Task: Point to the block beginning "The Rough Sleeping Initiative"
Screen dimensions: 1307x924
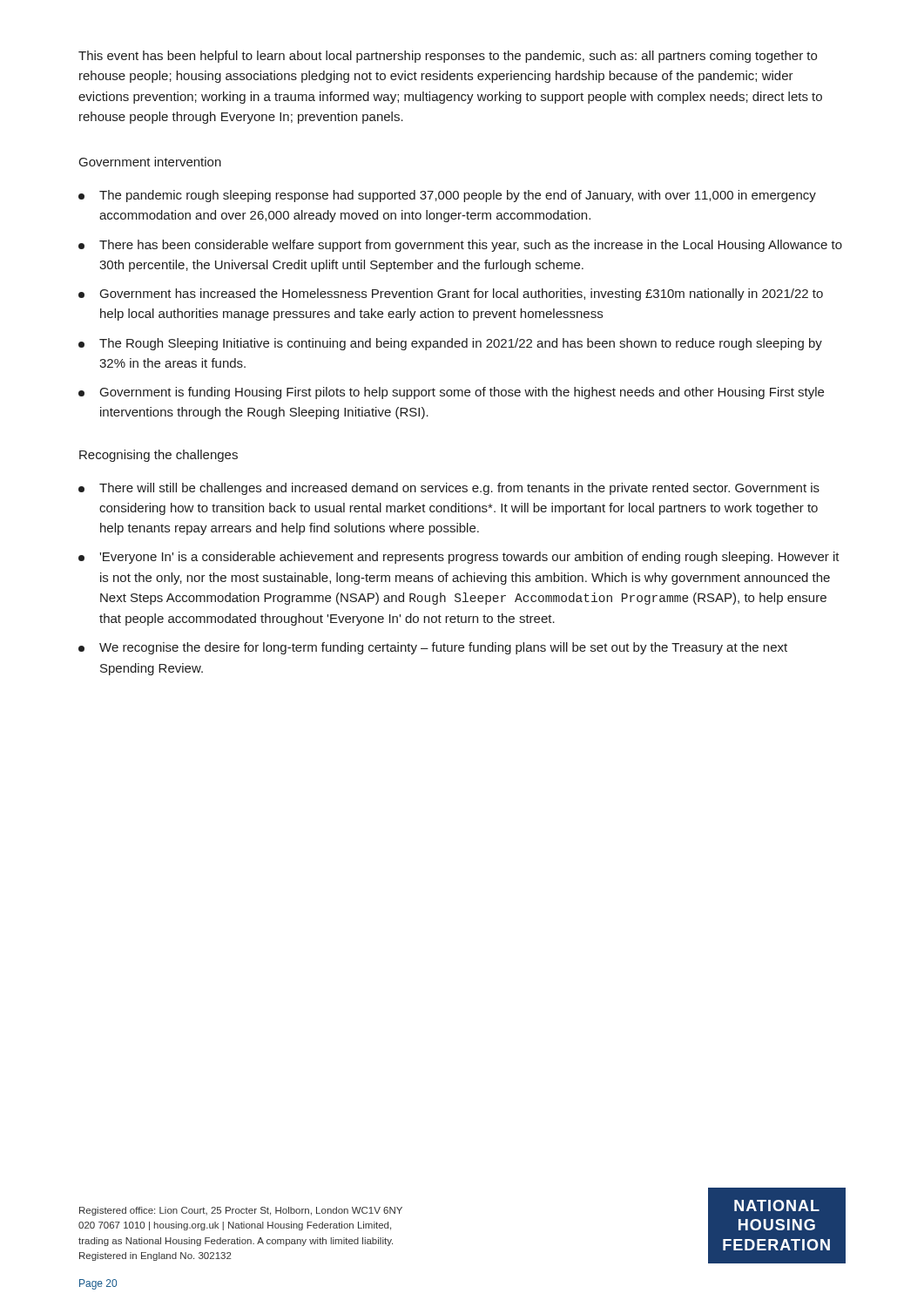Action: [x=462, y=353]
